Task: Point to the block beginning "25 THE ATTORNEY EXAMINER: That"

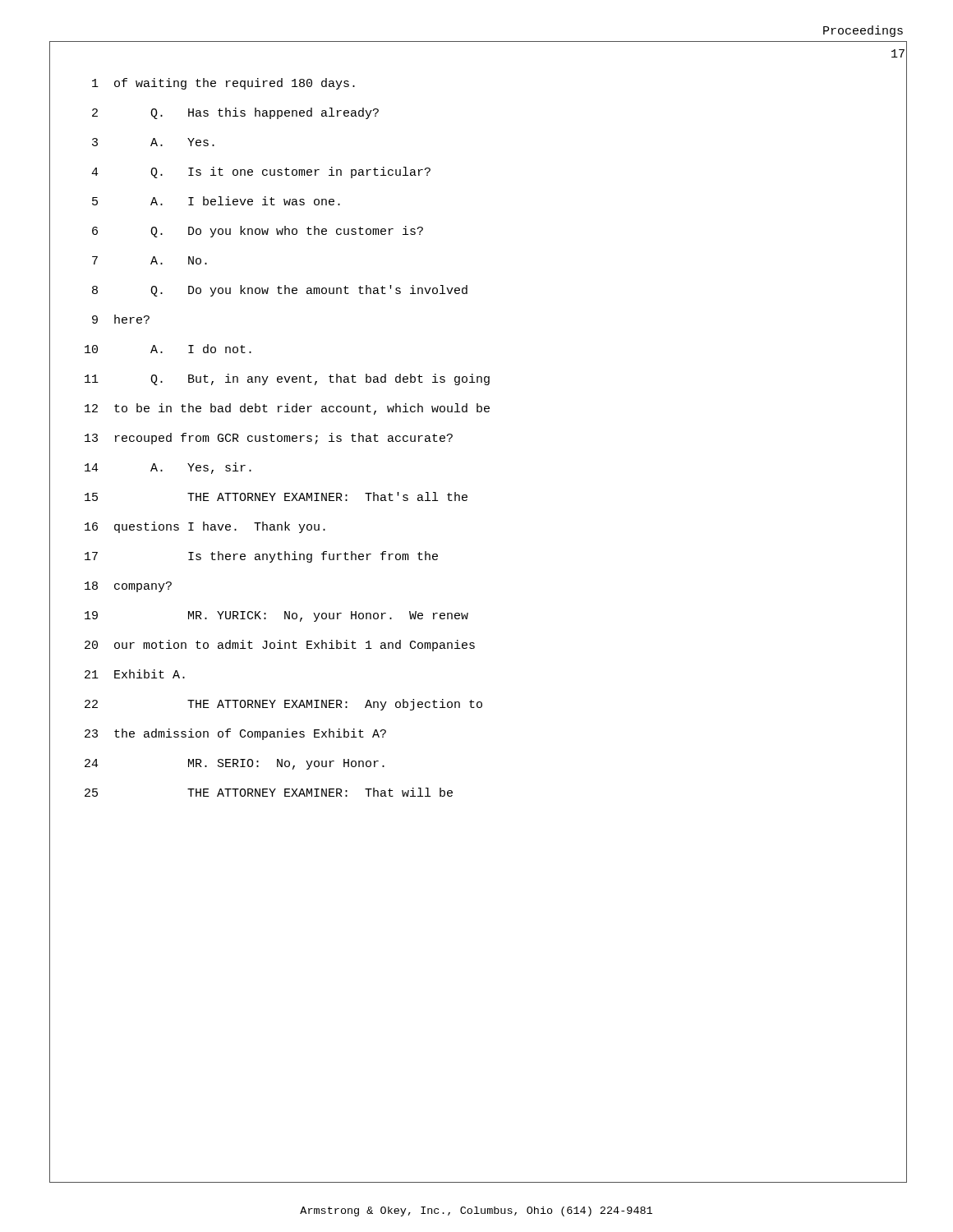Action: 251,794
